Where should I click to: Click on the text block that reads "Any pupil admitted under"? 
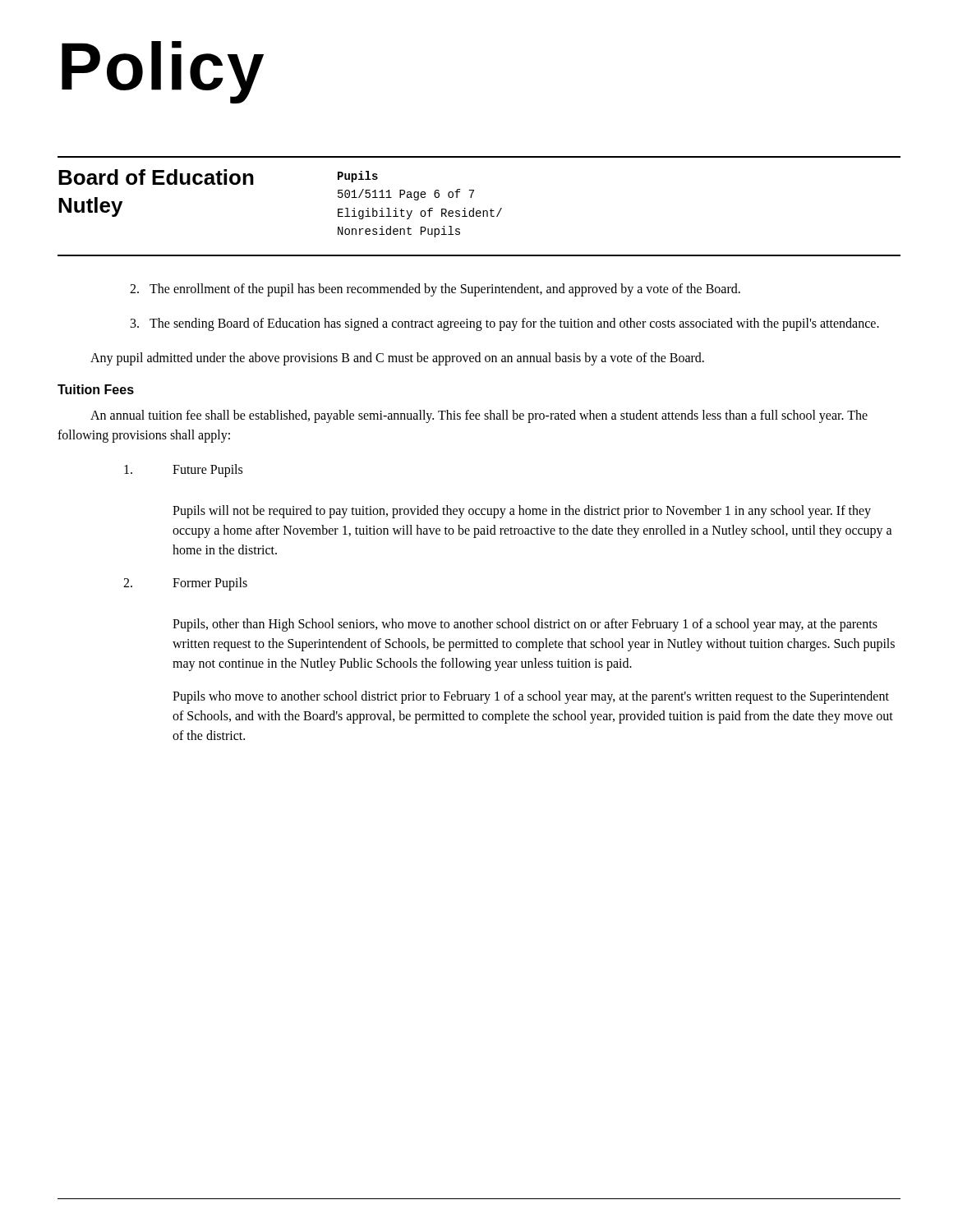(398, 358)
